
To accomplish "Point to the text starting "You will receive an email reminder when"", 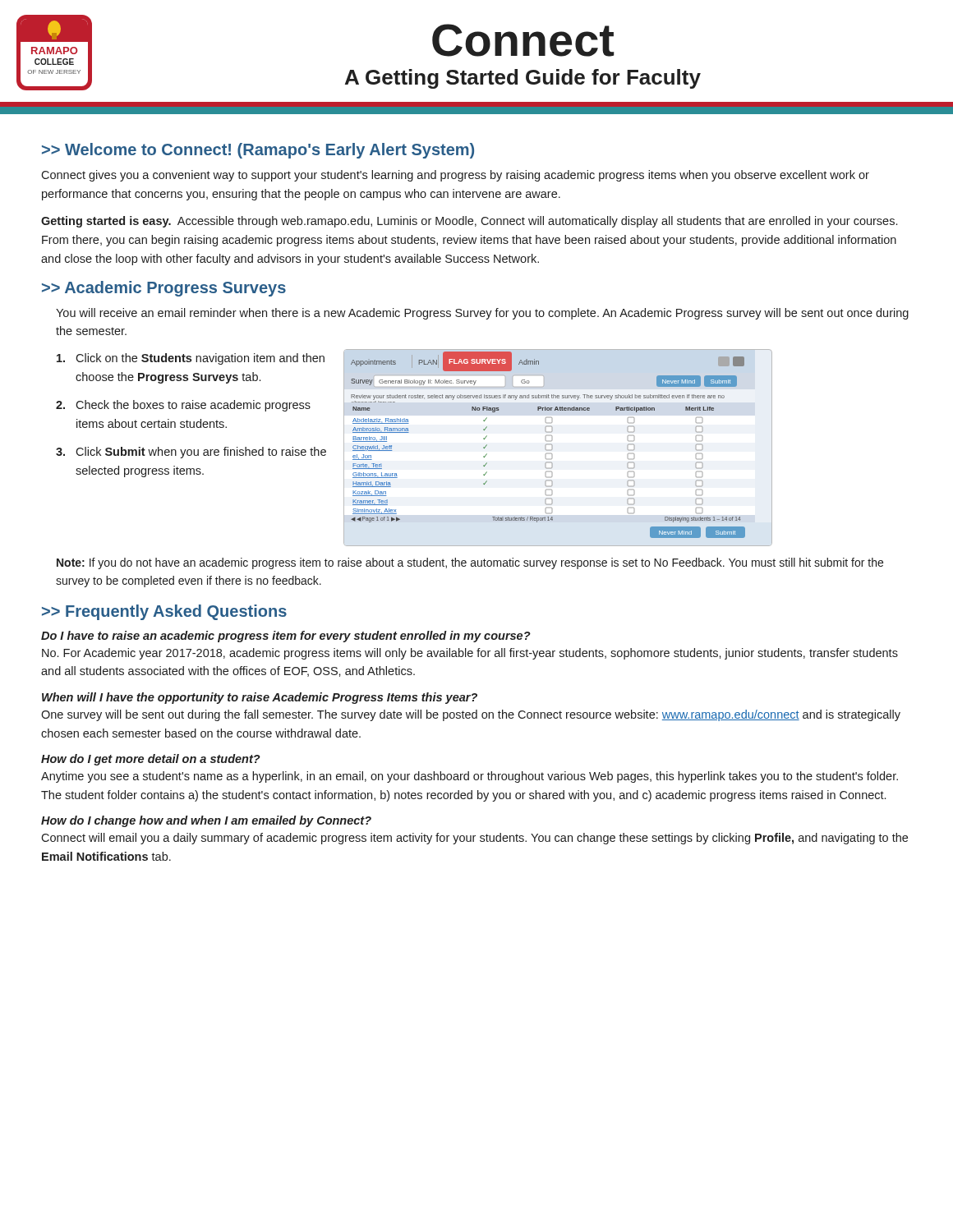I will click(x=482, y=322).
